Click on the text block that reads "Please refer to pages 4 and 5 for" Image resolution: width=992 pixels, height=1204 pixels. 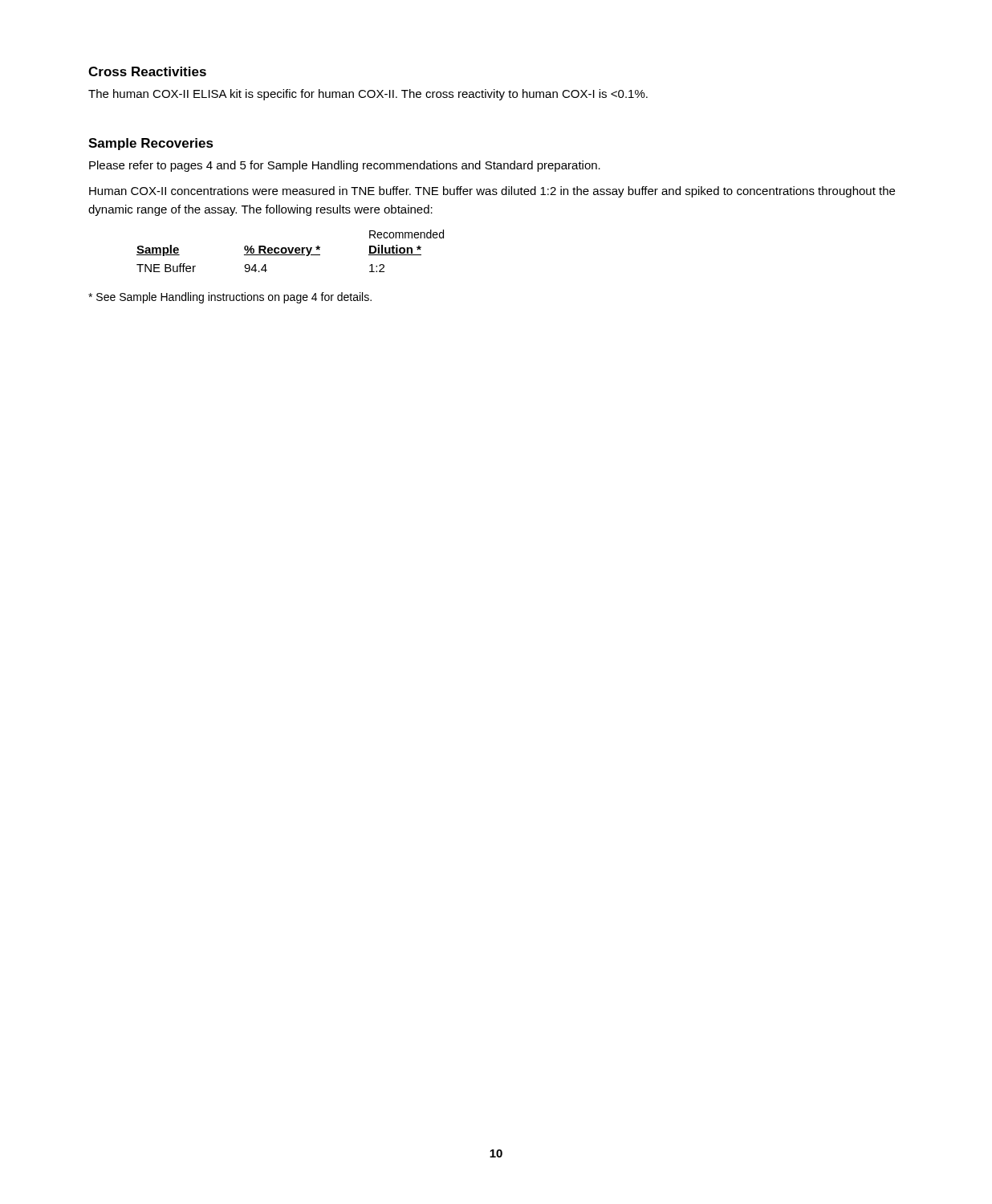coord(345,165)
